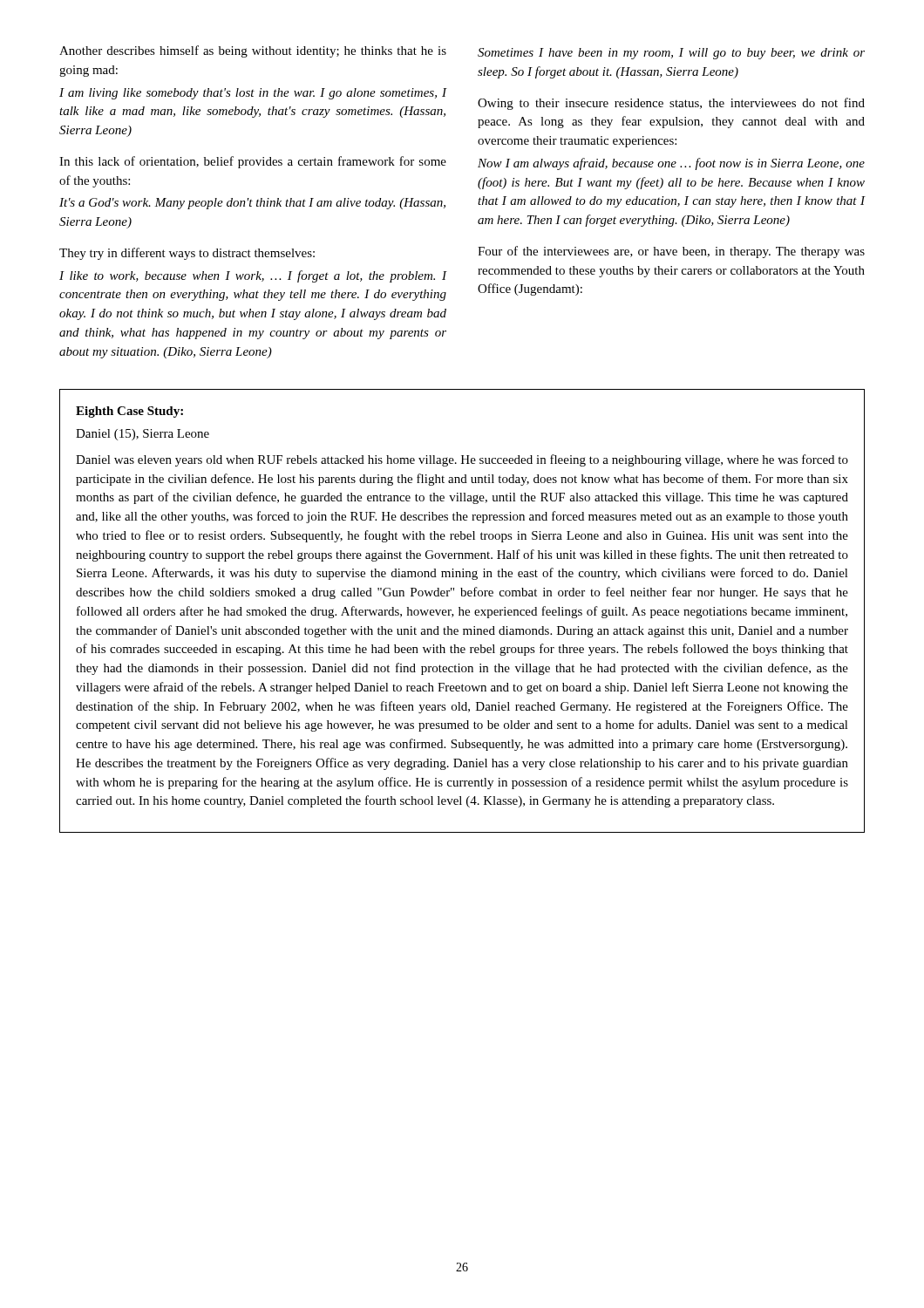The height and width of the screenshot is (1308, 924).
Task: Point to the block beginning "Another describes himself as being without identity;"
Action: pos(253,91)
